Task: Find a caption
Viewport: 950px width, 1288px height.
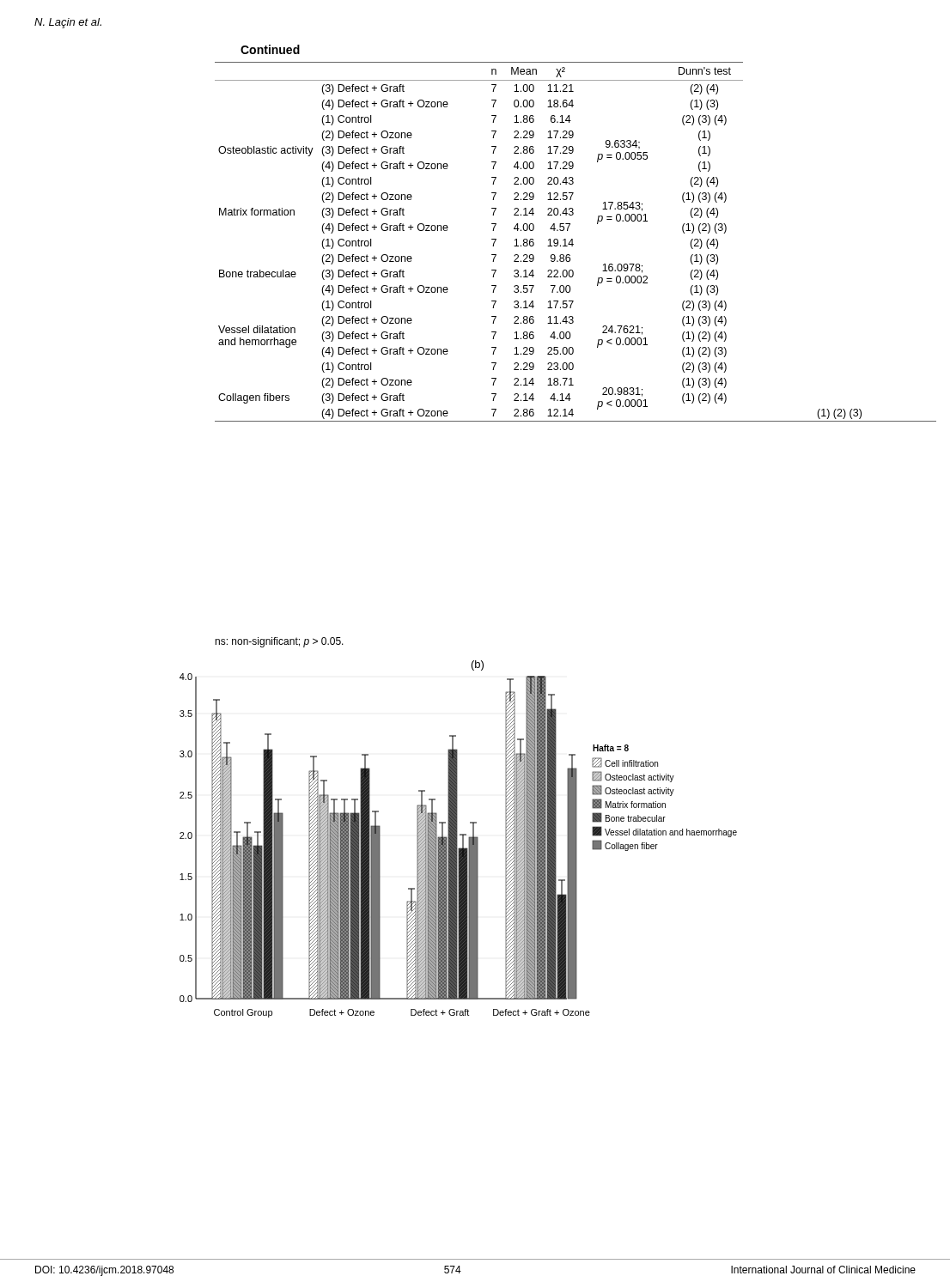Action: click(478, 664)
